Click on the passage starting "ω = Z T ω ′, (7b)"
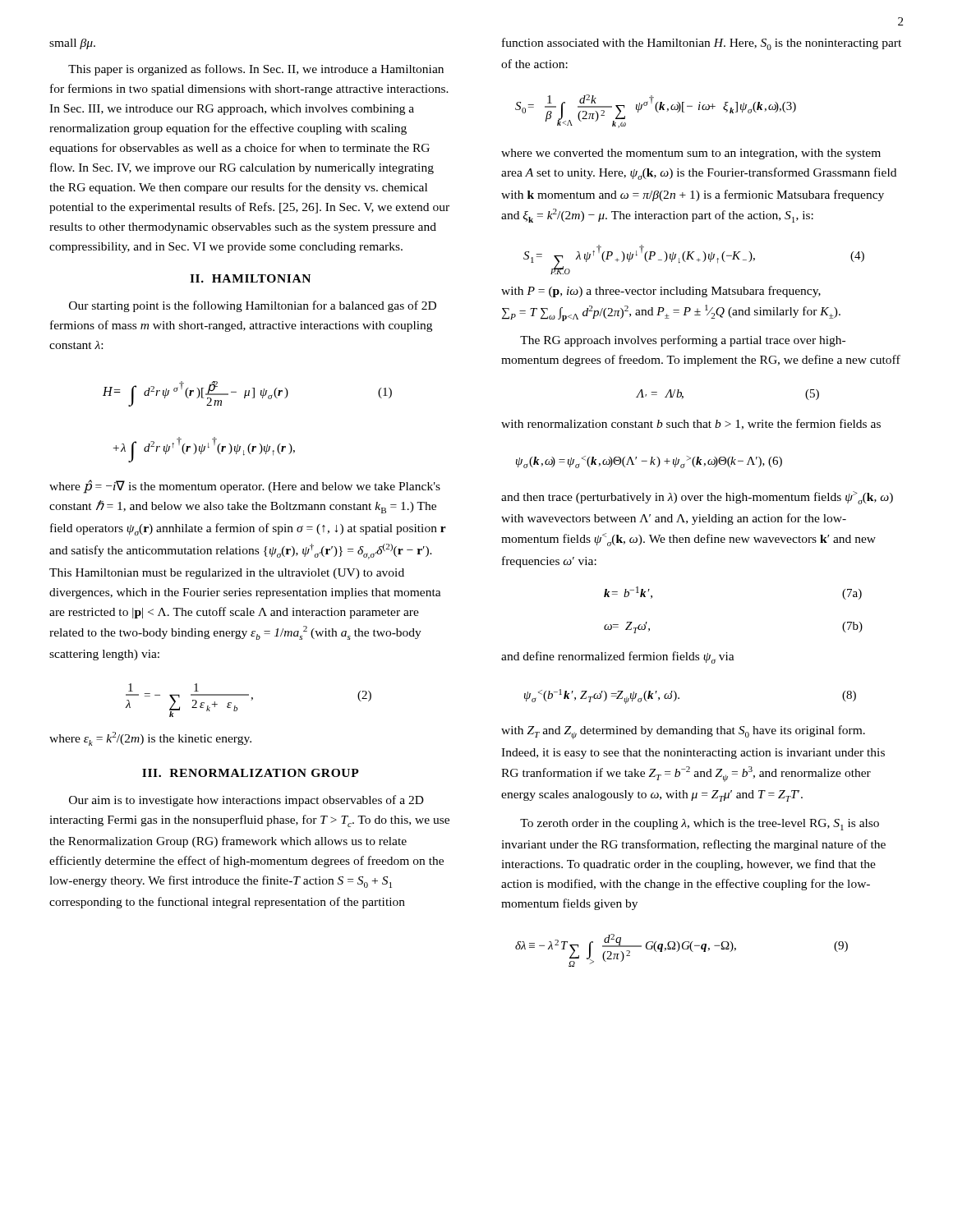 pyautogui.click(x=628, y=627)
